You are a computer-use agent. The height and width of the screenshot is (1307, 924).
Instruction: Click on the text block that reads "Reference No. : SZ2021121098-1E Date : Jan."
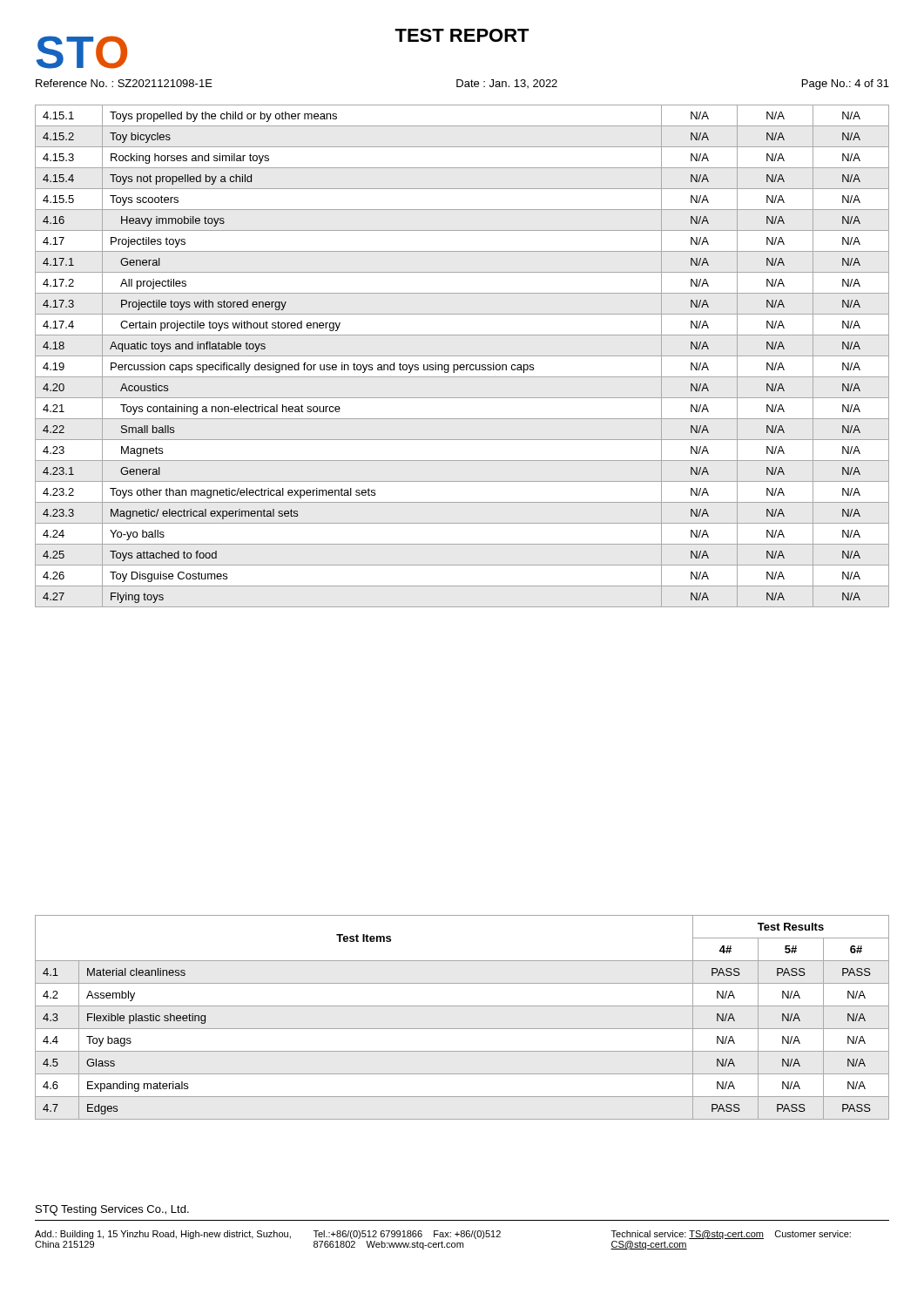(x=462, y=83)
